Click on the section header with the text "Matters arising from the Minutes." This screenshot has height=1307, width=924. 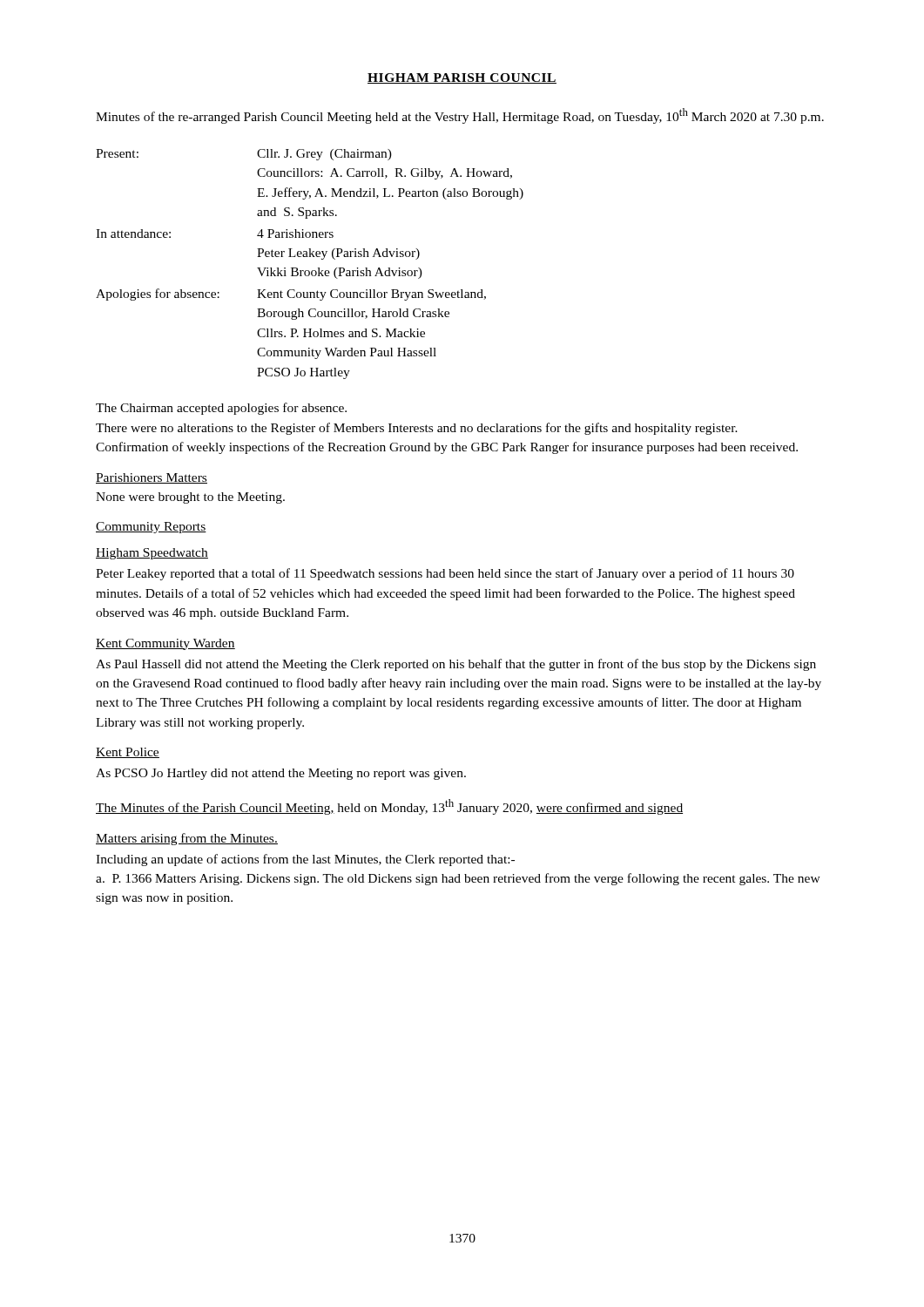187,837
